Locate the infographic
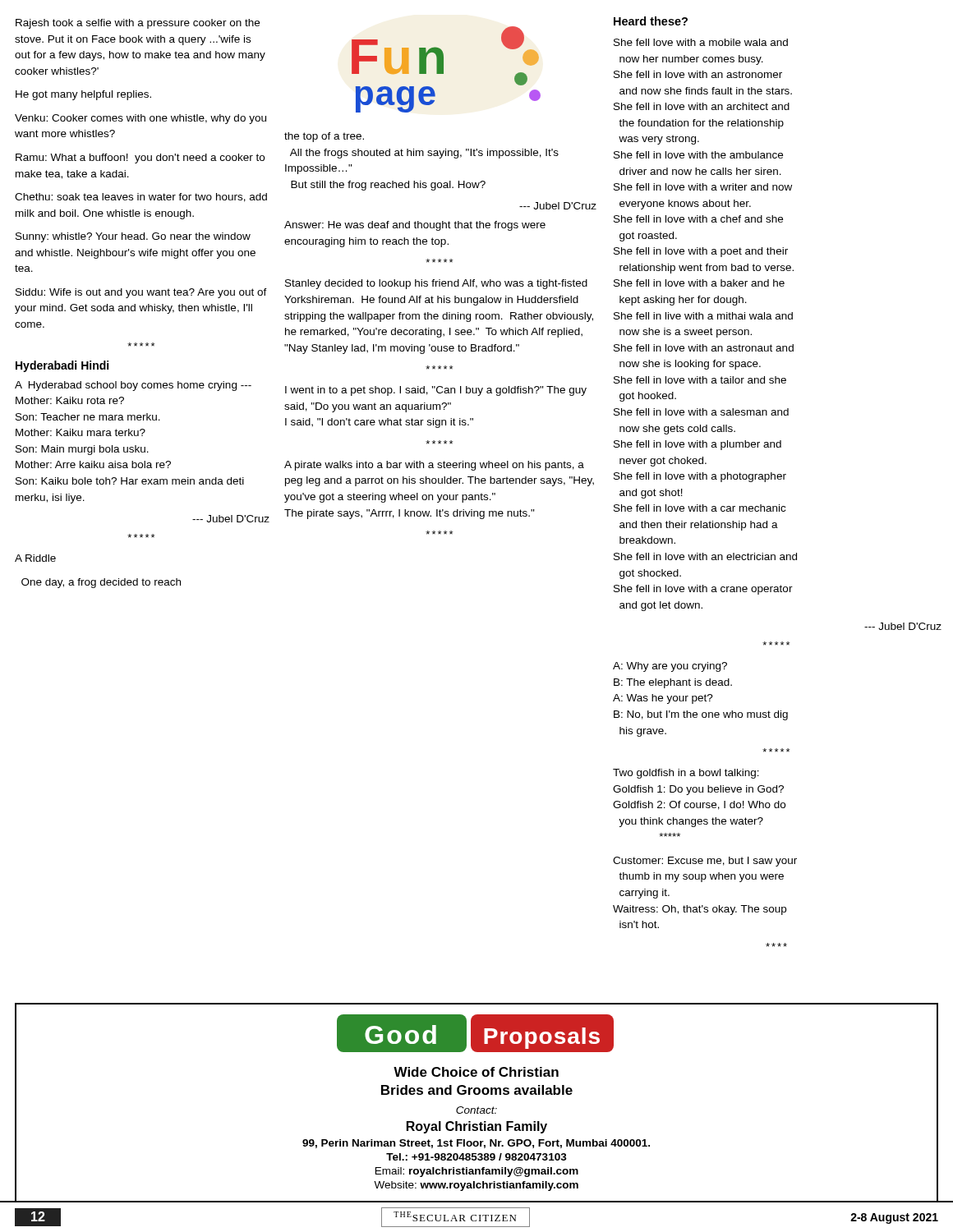This screenshot has height=1232, width=953. pos(476,1103)
